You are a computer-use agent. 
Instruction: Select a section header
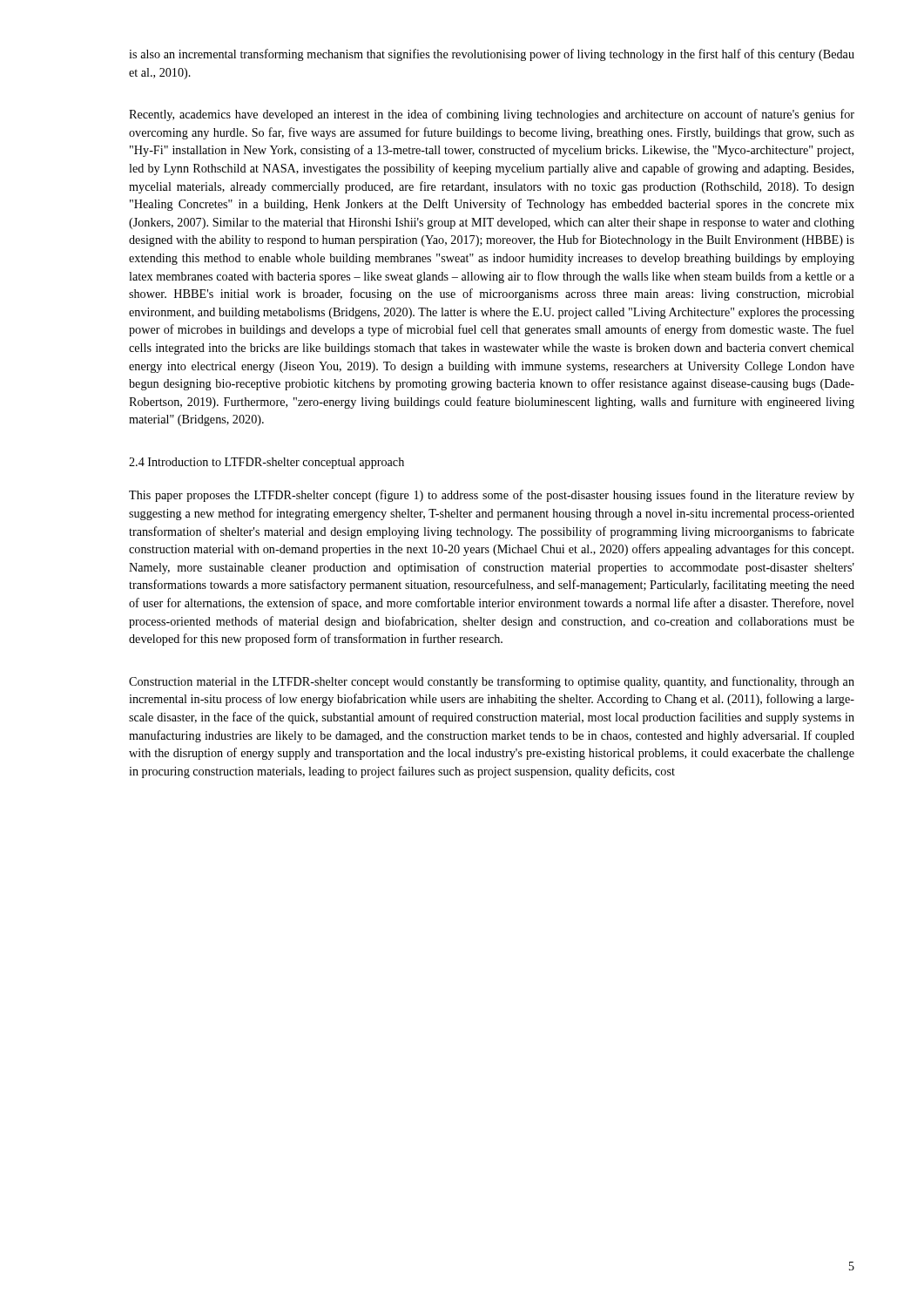[x=267, y=462]
